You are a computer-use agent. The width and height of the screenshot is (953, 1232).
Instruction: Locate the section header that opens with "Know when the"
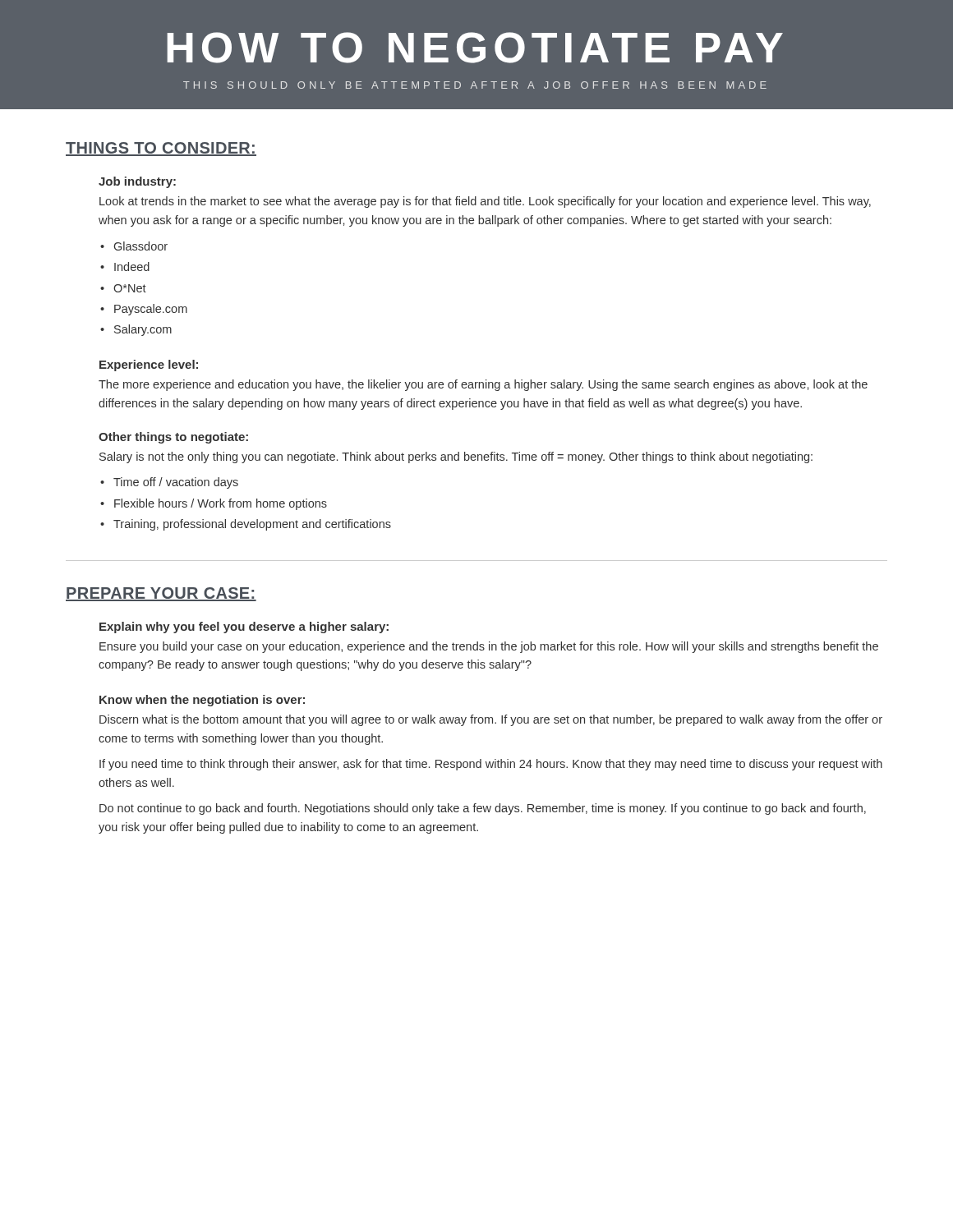(202, 700)
